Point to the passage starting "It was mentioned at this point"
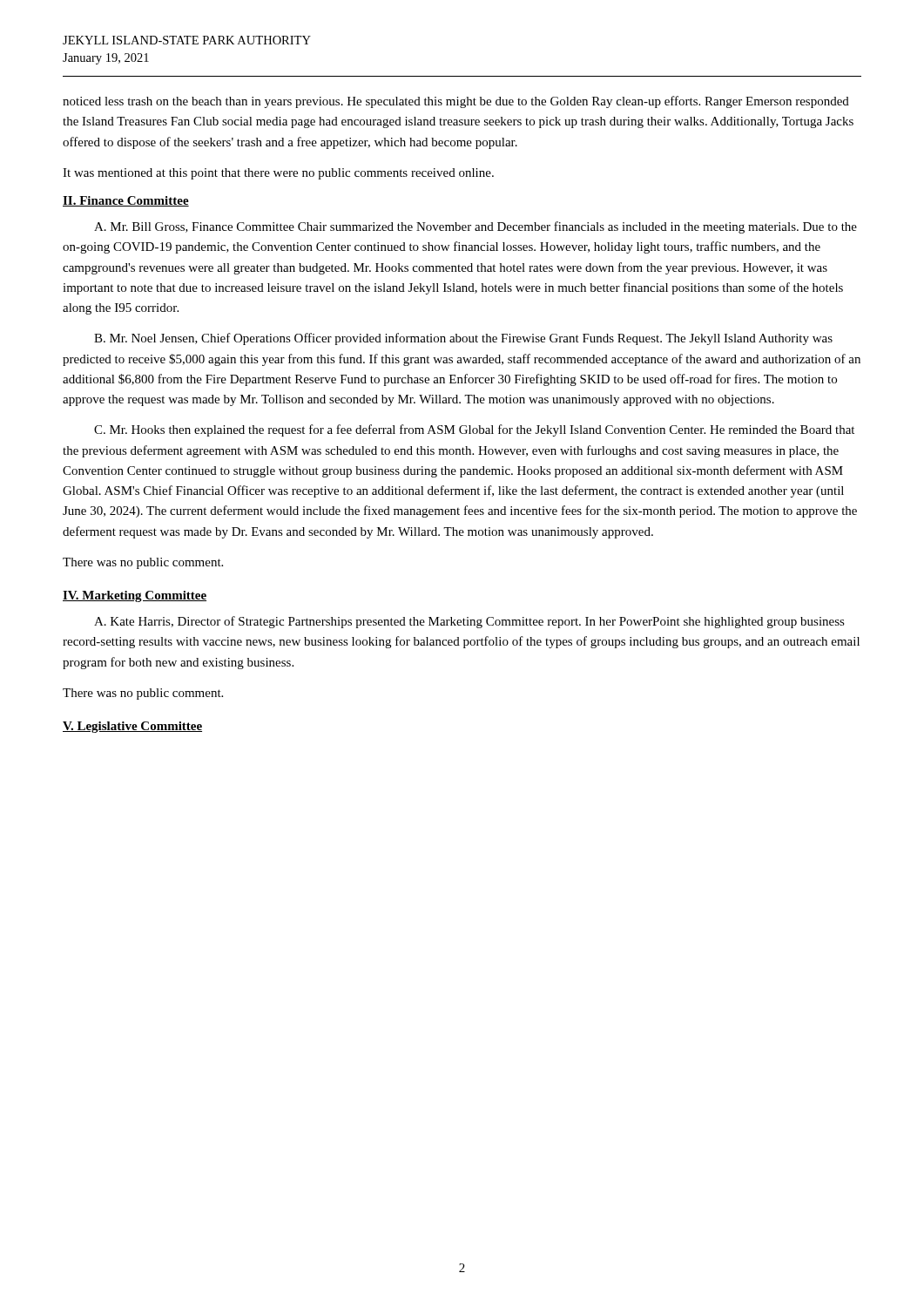The image size is (924, 1307). point(279,172)
